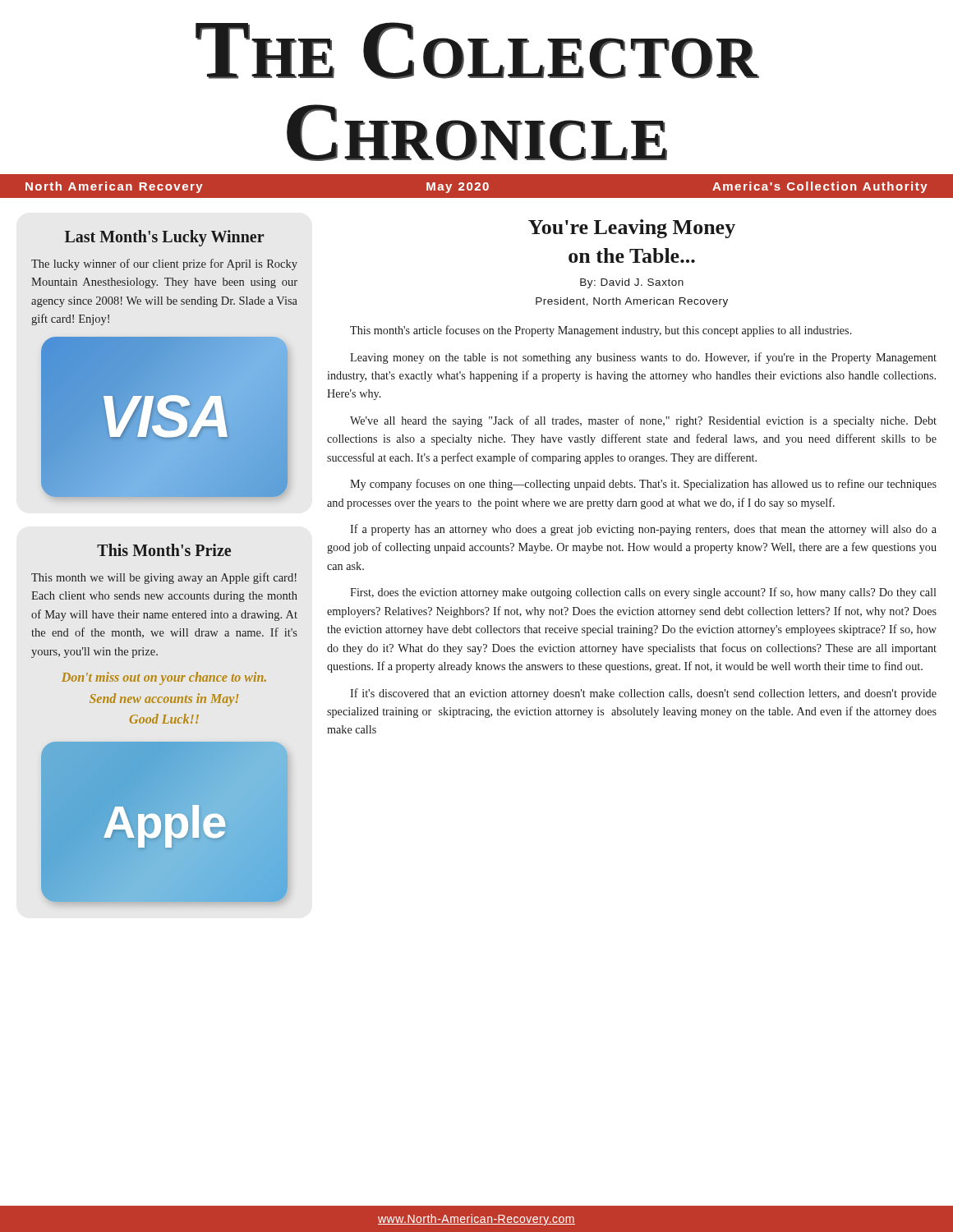
Task: Locate the title that opens with "You're Leaving Moneyon"
Action: (x=632, y=242)
